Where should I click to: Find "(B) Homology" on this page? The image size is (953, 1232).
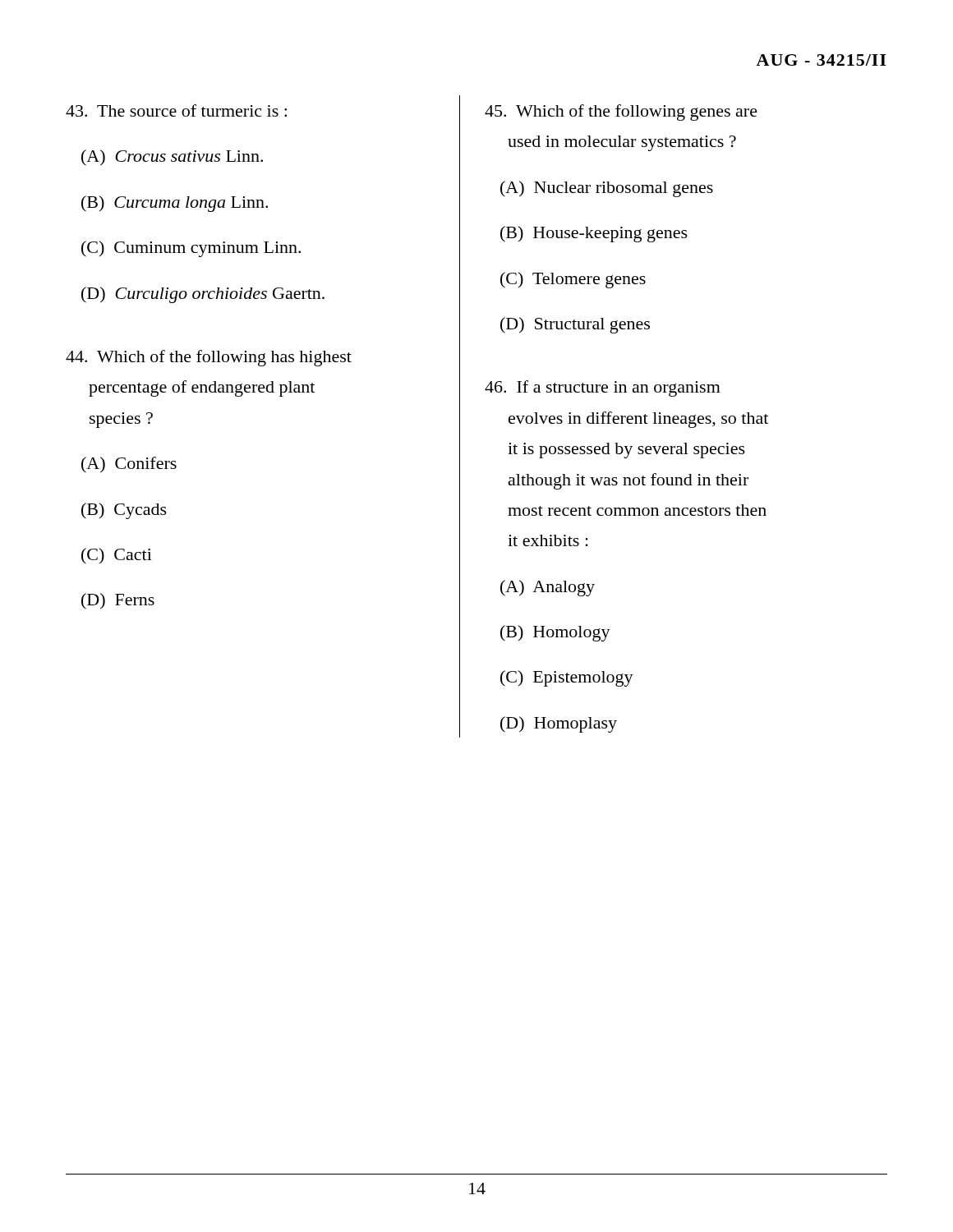pos(555,631)
